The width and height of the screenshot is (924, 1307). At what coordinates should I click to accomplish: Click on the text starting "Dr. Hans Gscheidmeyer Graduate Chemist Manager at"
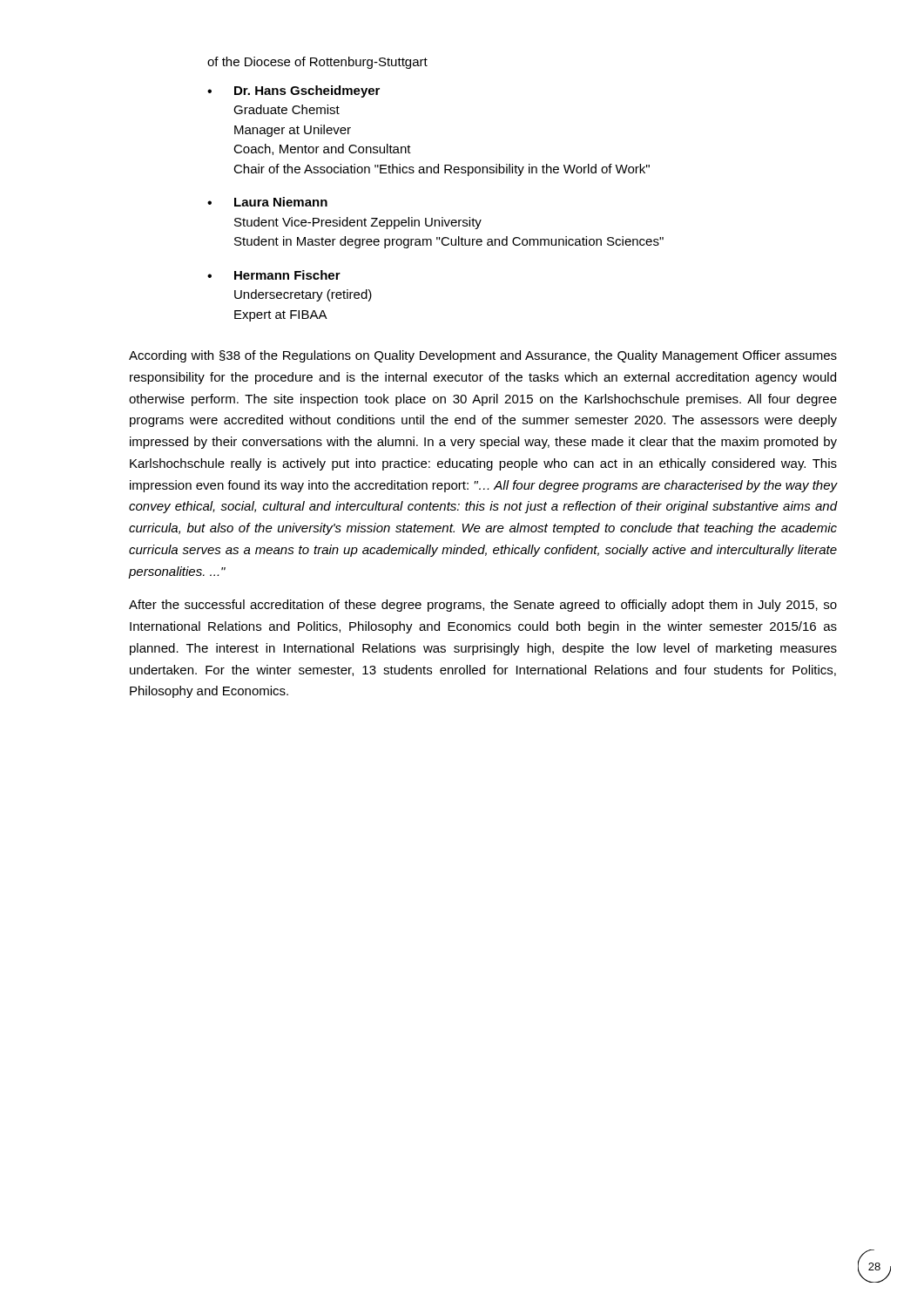point(307,91)
